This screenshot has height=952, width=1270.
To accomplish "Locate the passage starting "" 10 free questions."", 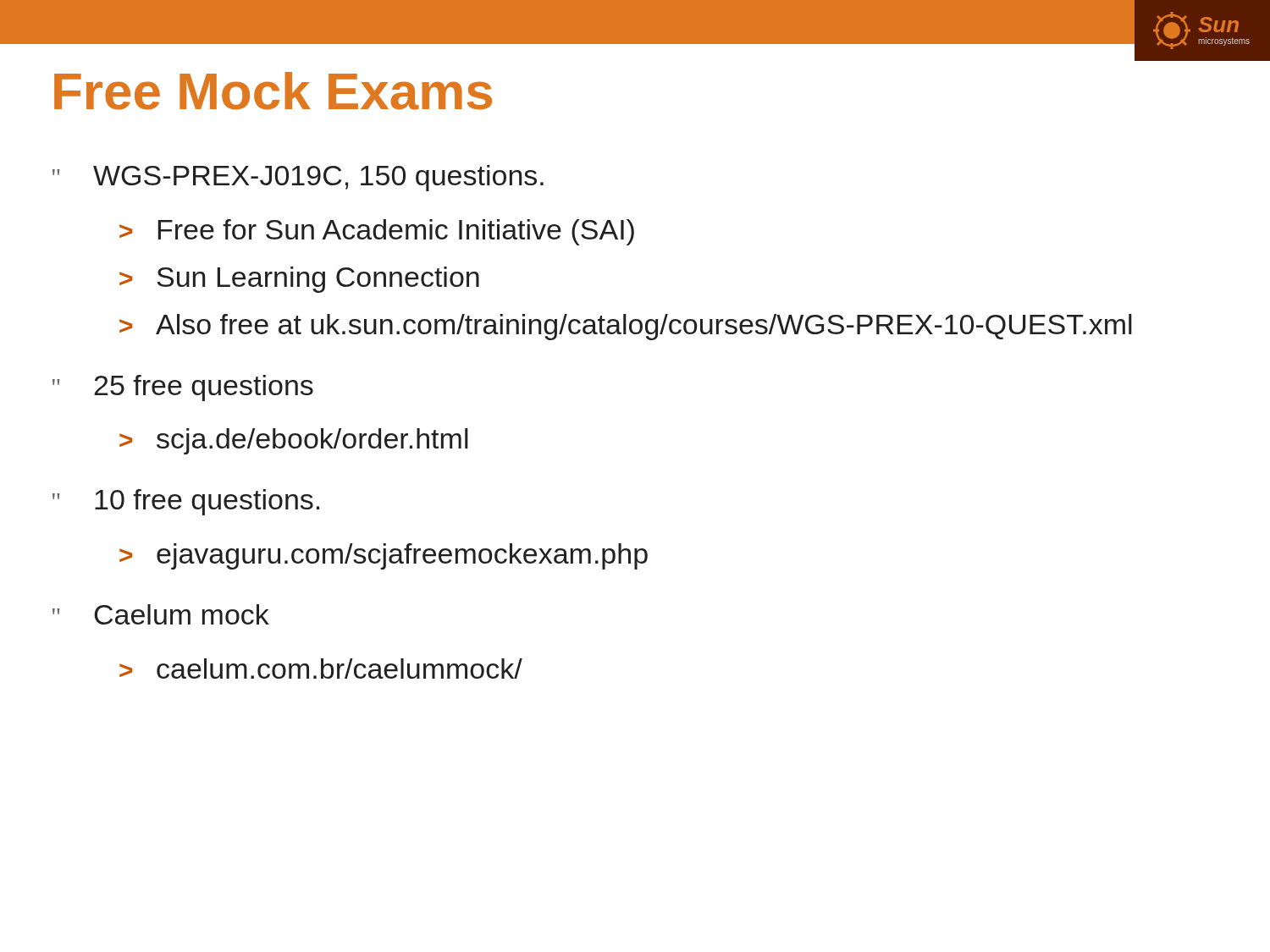I will 211,502.
